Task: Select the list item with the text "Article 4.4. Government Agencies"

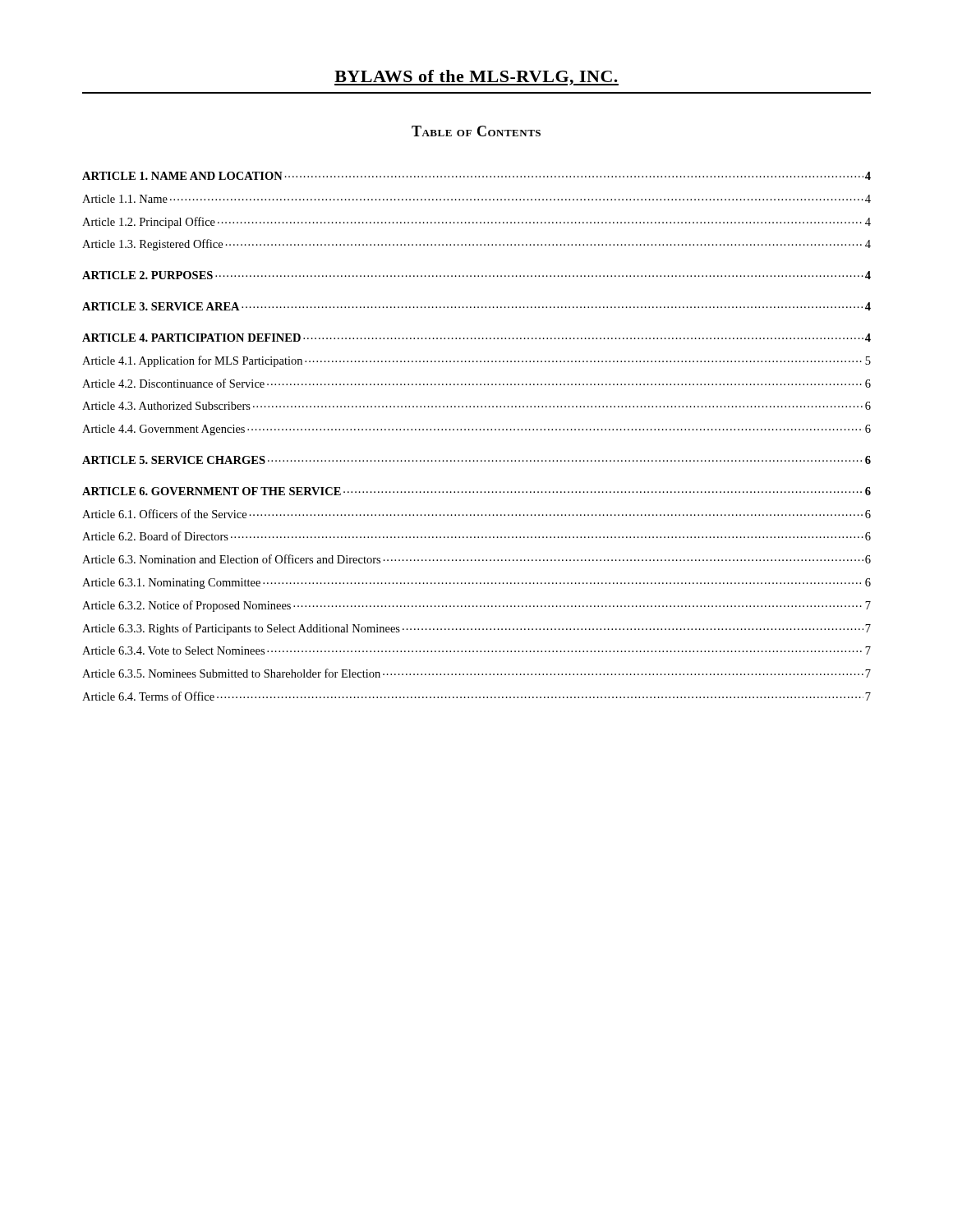Action: [x=476, y=429]
